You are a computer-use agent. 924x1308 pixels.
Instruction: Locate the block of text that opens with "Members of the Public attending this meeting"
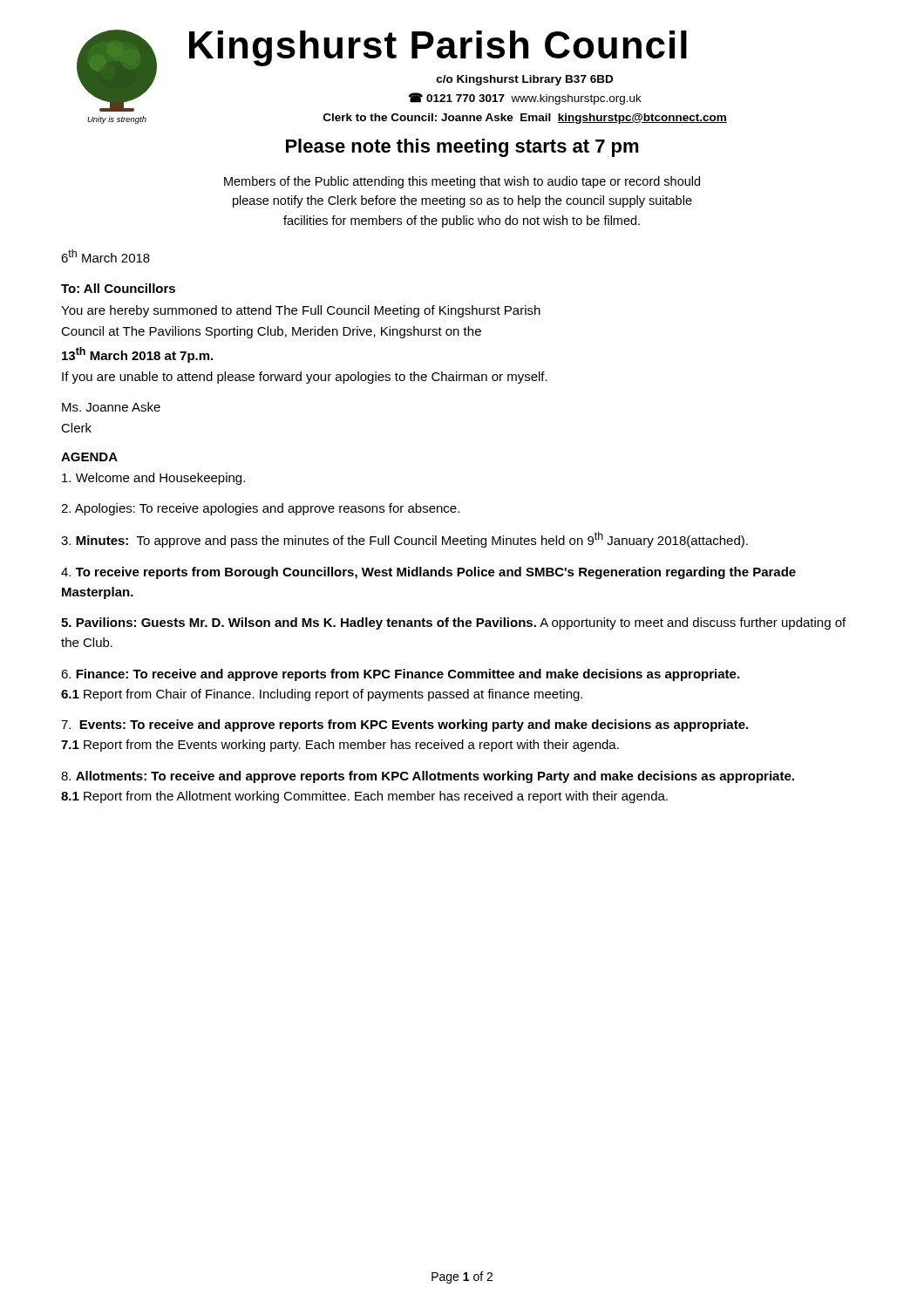coord(462,201)
